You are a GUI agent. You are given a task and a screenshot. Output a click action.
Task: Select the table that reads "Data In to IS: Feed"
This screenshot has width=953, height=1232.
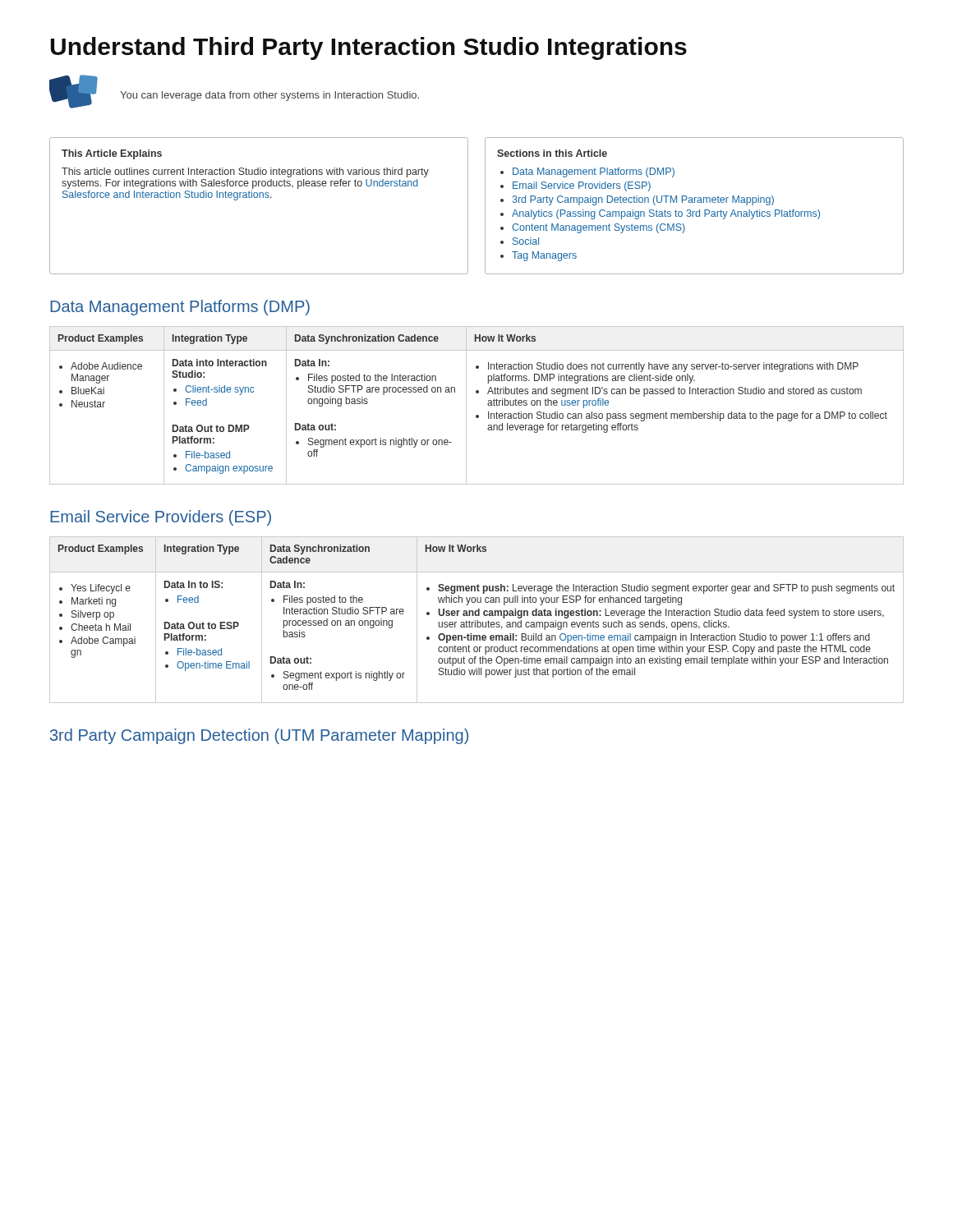pos(476,620)
